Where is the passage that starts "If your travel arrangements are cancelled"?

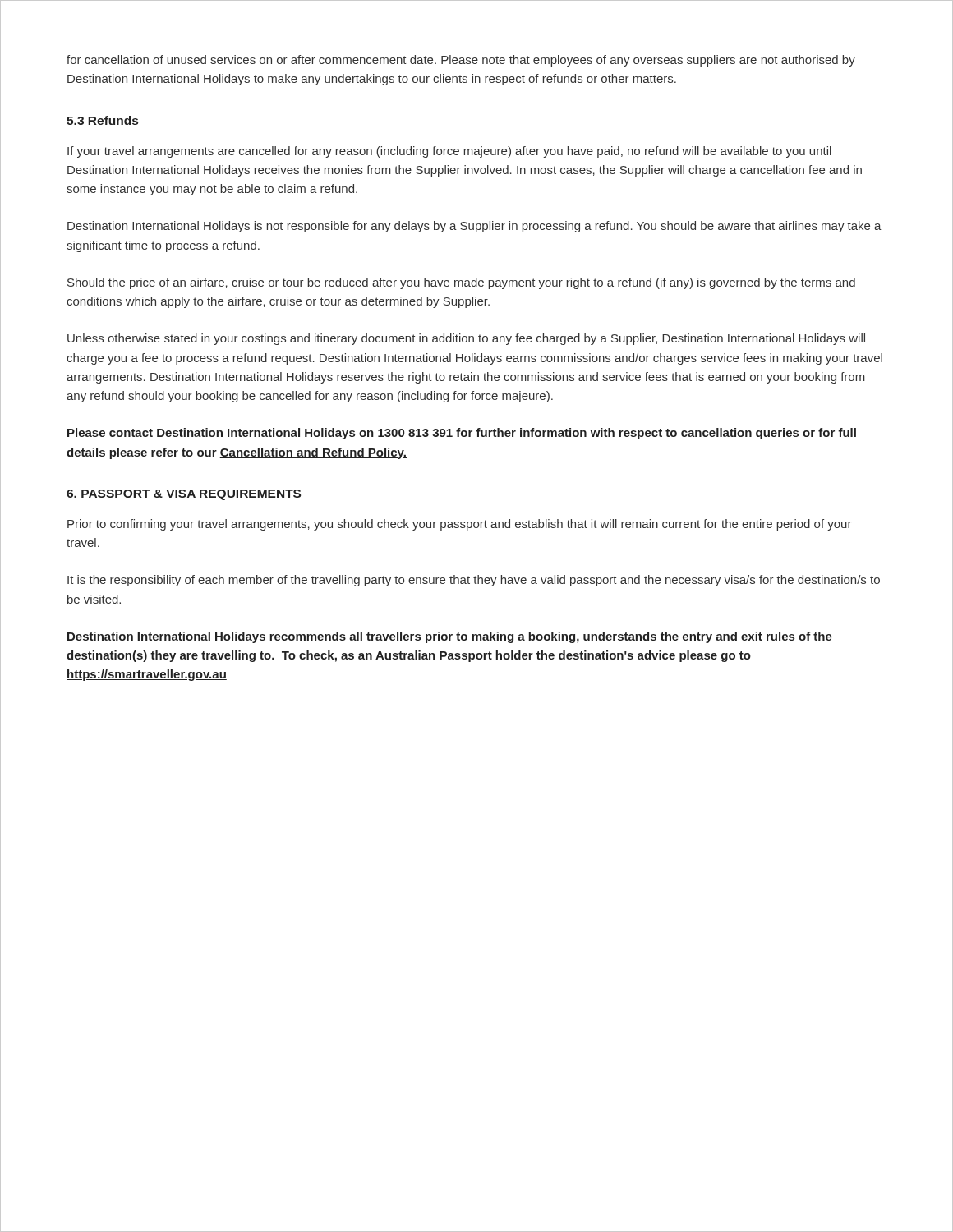(465, 169)
